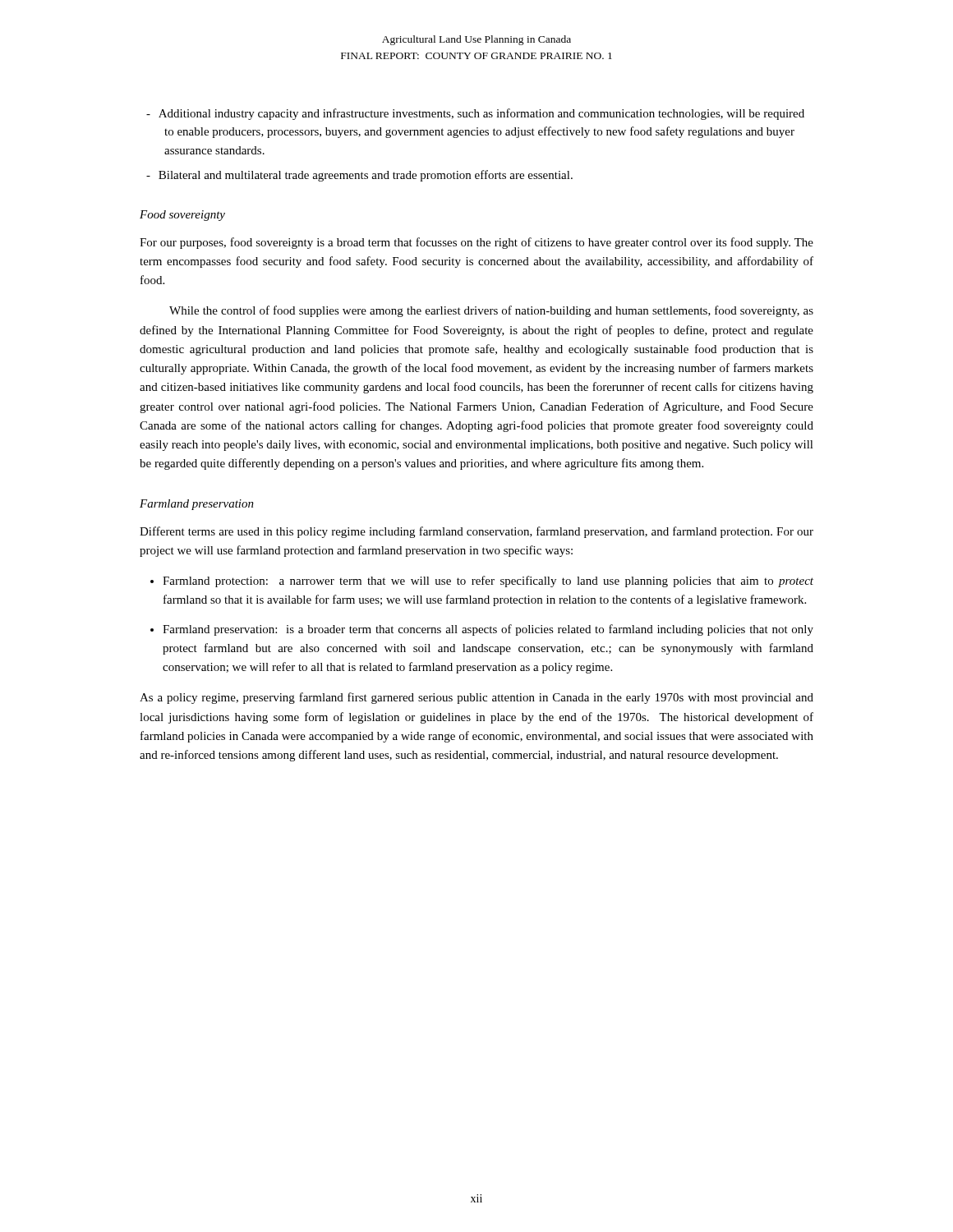Click on the text block with the text "While the control of food supplies were"
The width and height of the screenshot is (953, 1232).
pos(476,387)
